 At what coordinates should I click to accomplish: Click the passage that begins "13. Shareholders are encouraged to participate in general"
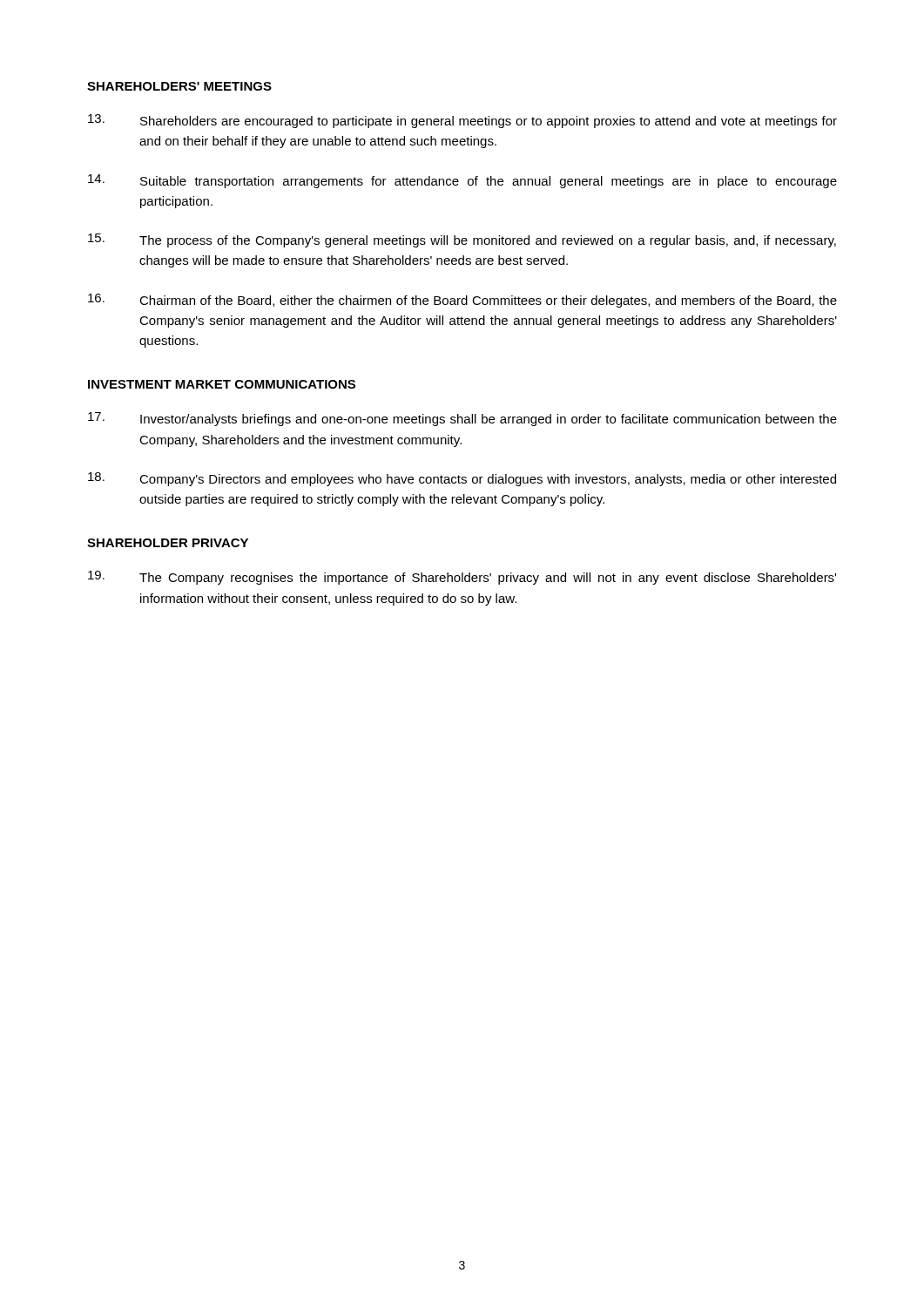point(462,131)
